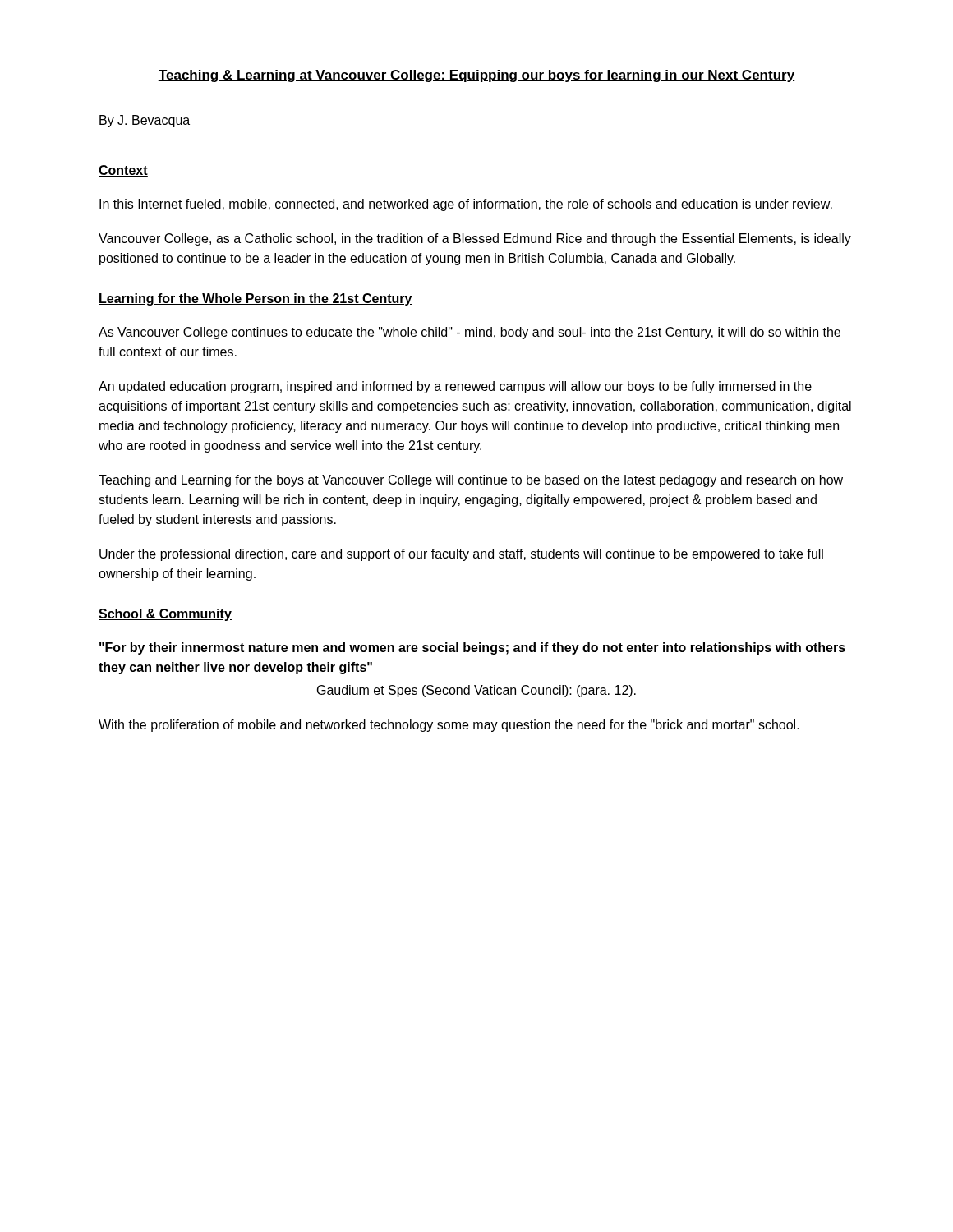Navigate to the element starting "An updated education program, inspired and"
953x1232 pixels.
(475, 416)
